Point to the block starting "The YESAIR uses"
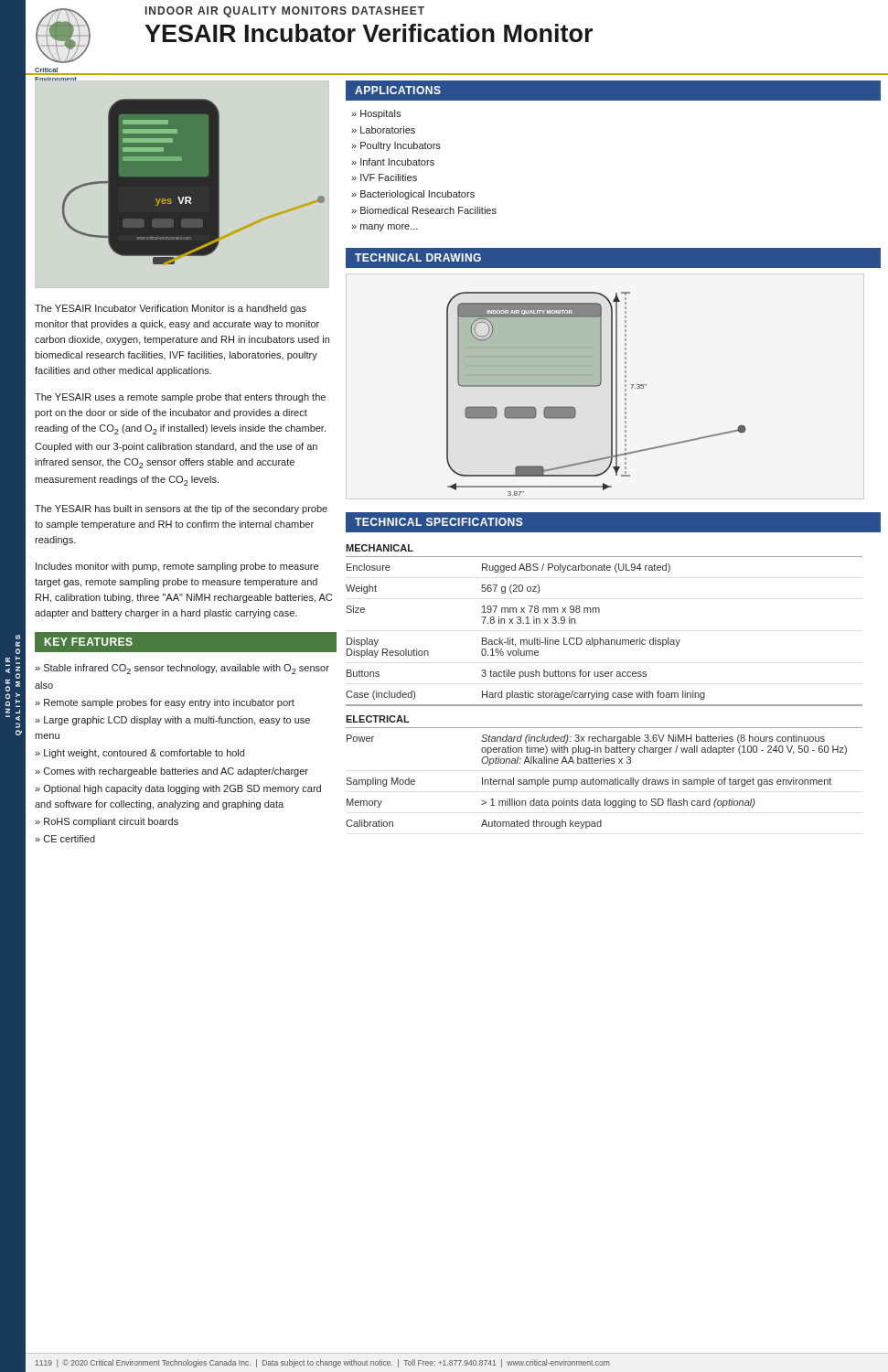The width and height of the screenshot is (888, 1372). (x=186, y=440)
